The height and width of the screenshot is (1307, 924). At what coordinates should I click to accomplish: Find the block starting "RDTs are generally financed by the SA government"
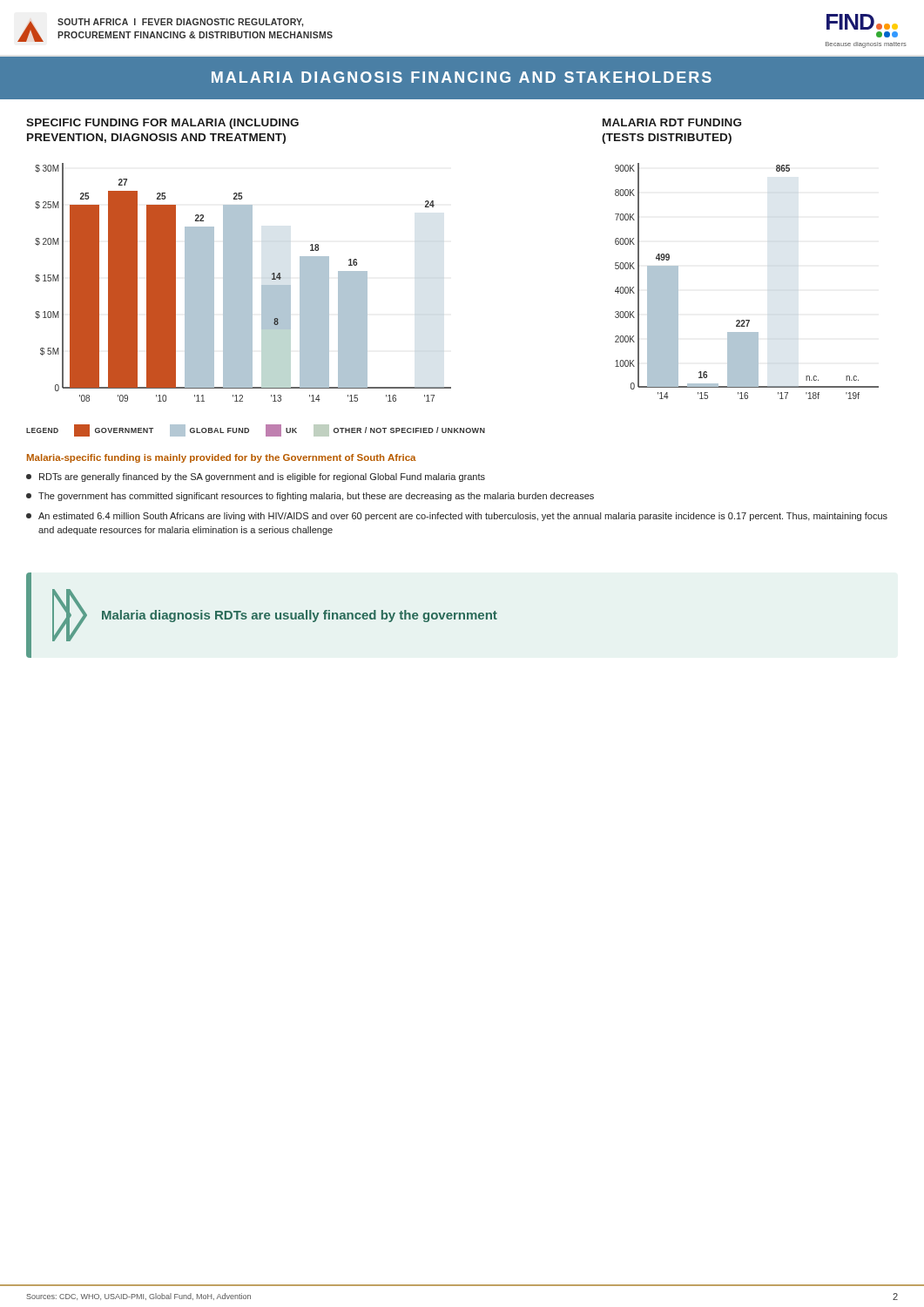[256, 476]
